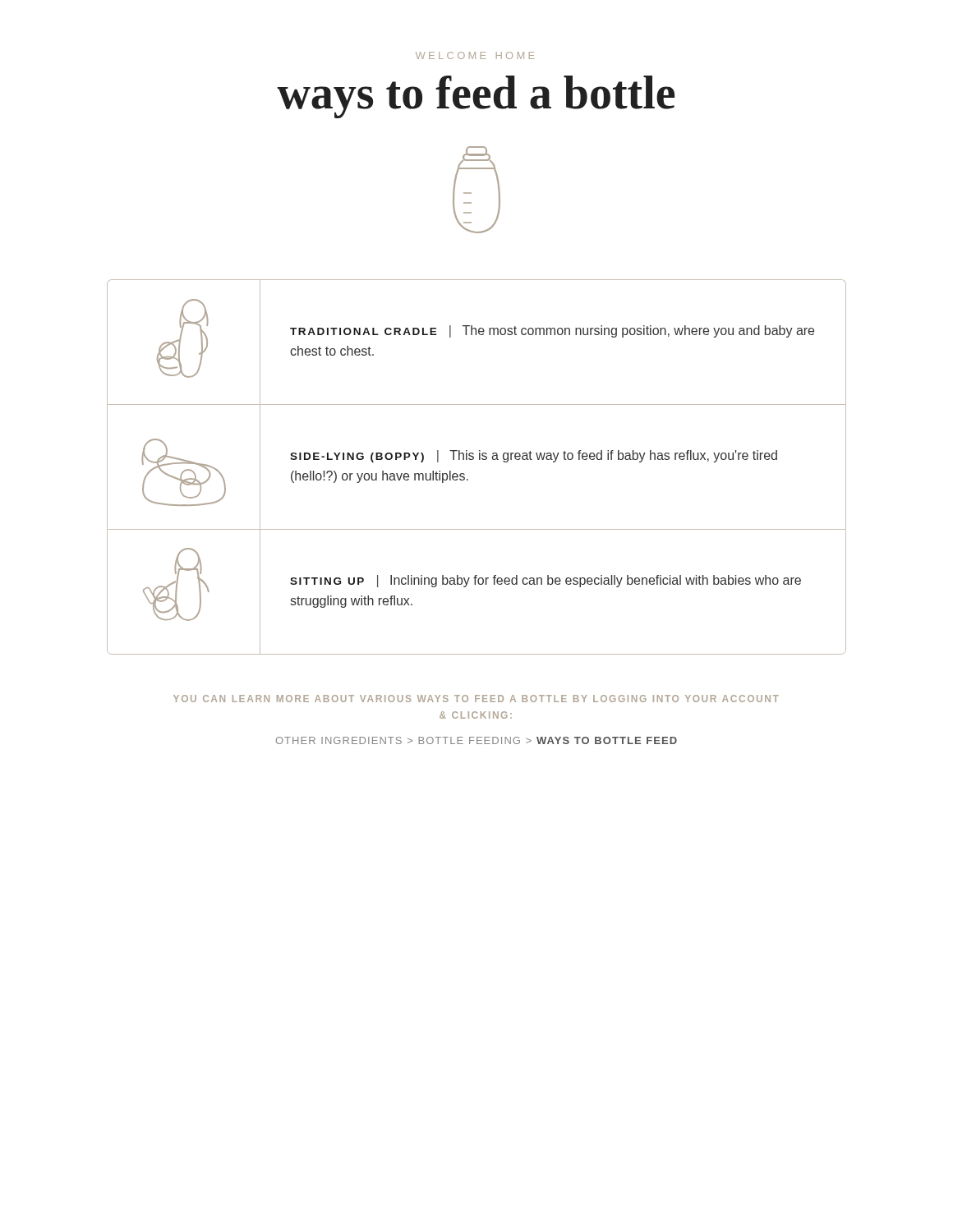The height and width of the screenshot is (1232, 953).
Task: Point to the block beginning "YOU CAN LEARN MORE ABOUT VARIOUS WAYS TO"
Action: pyautogui.click(x=476, y=719)
